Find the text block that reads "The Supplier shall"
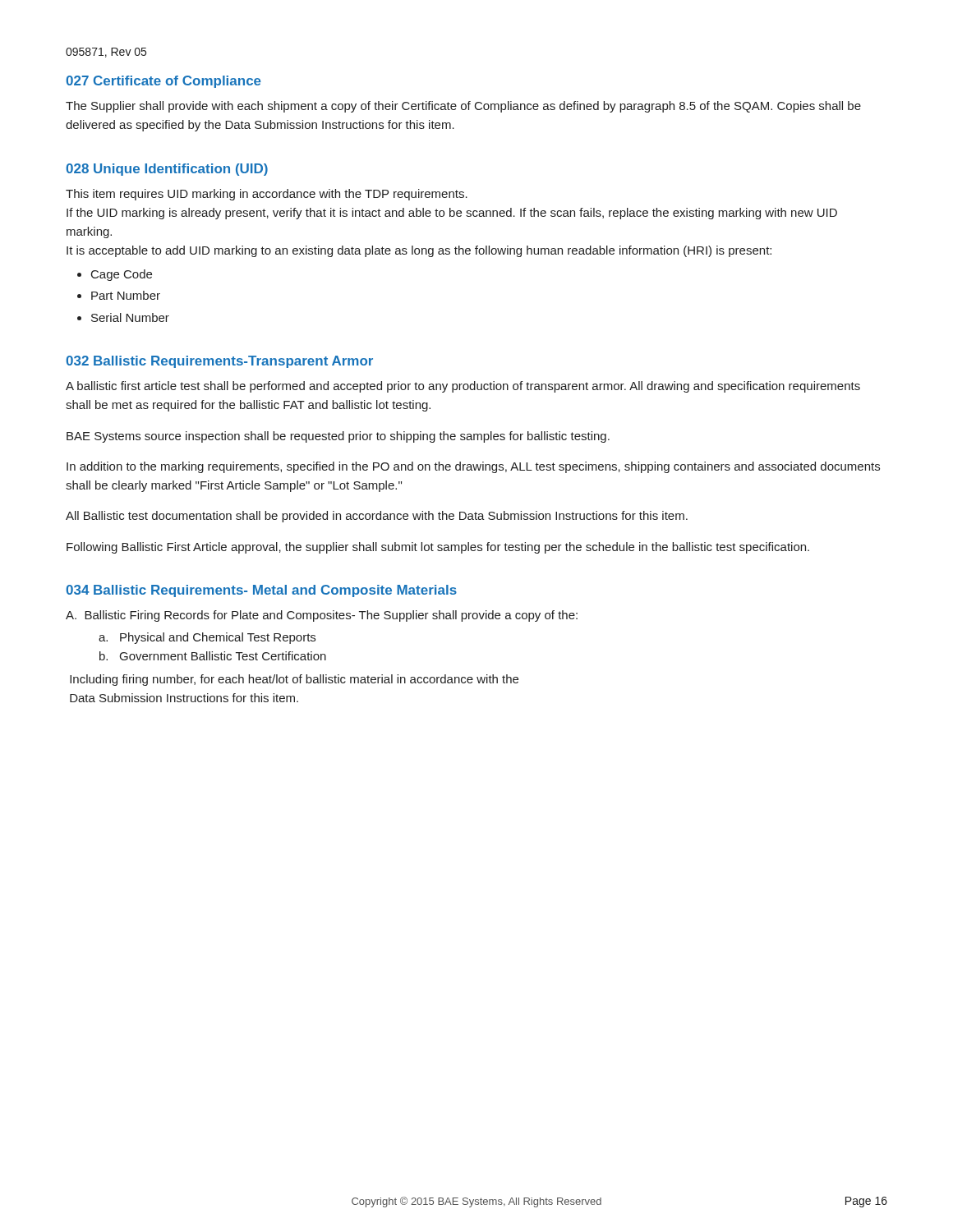Viewport: 953px width, 1232px height. tap(463, 115)
